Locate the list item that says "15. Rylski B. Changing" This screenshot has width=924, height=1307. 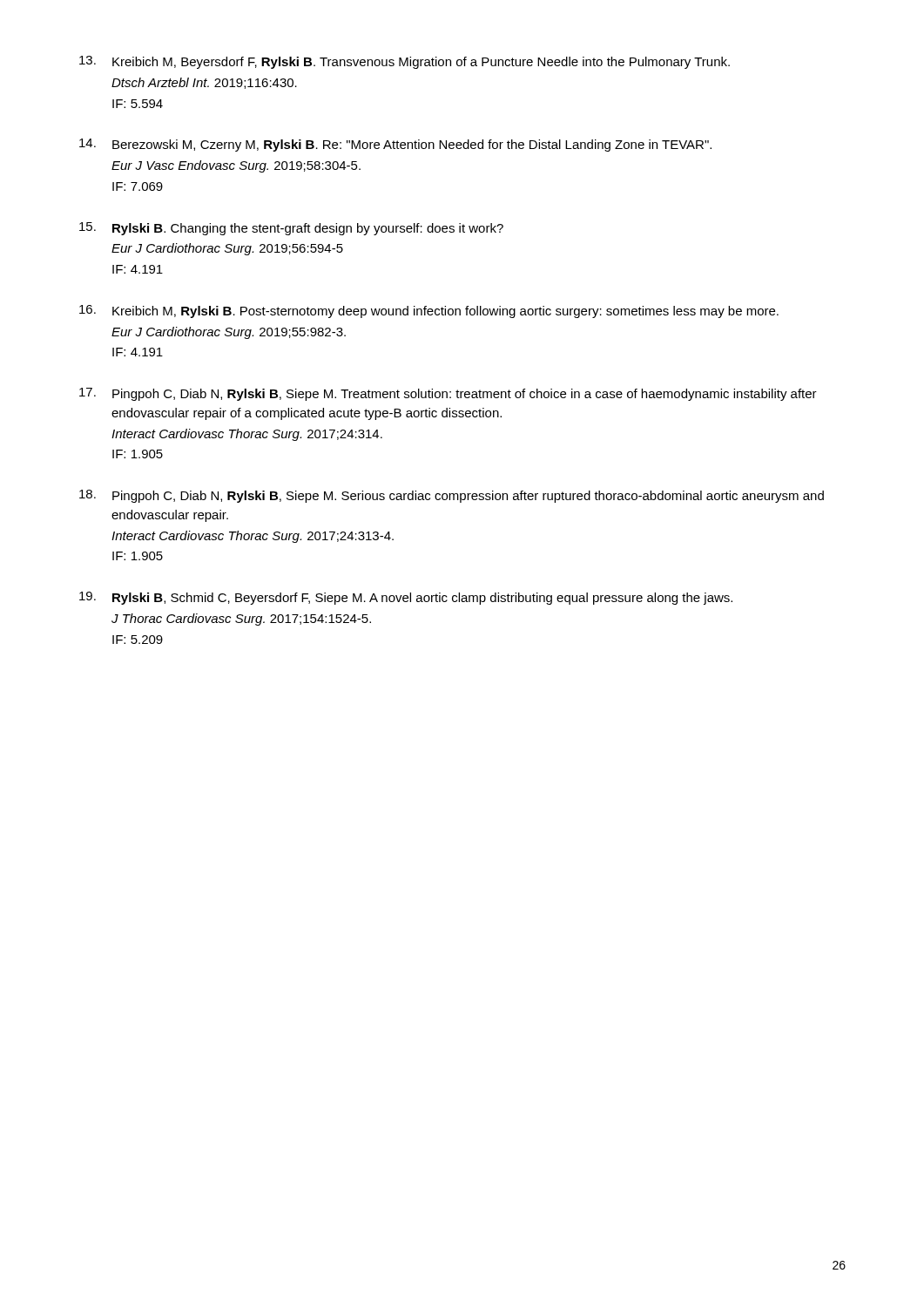(291, 229)
